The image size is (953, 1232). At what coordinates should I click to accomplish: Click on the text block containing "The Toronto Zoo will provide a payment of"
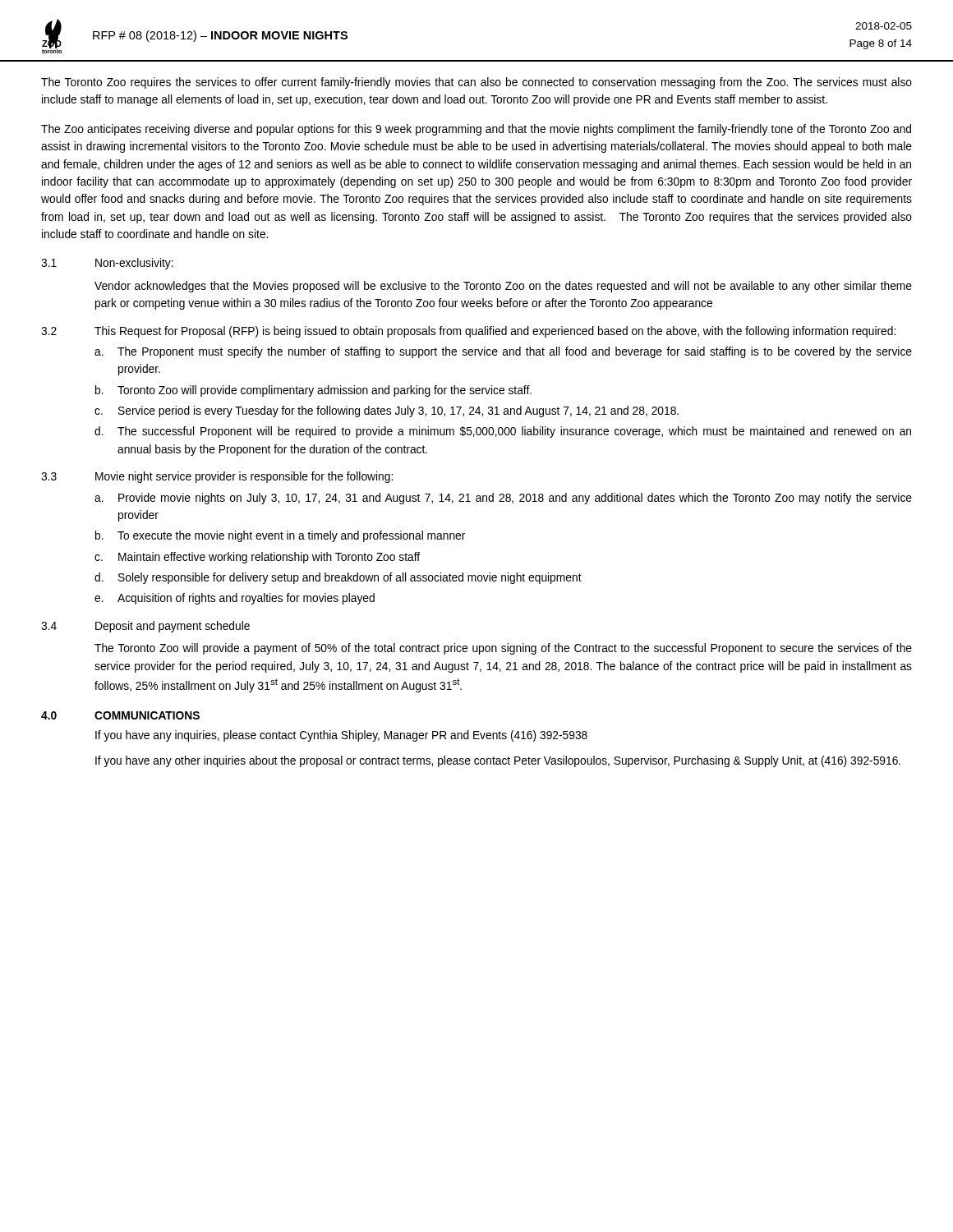tap(476, 667)
